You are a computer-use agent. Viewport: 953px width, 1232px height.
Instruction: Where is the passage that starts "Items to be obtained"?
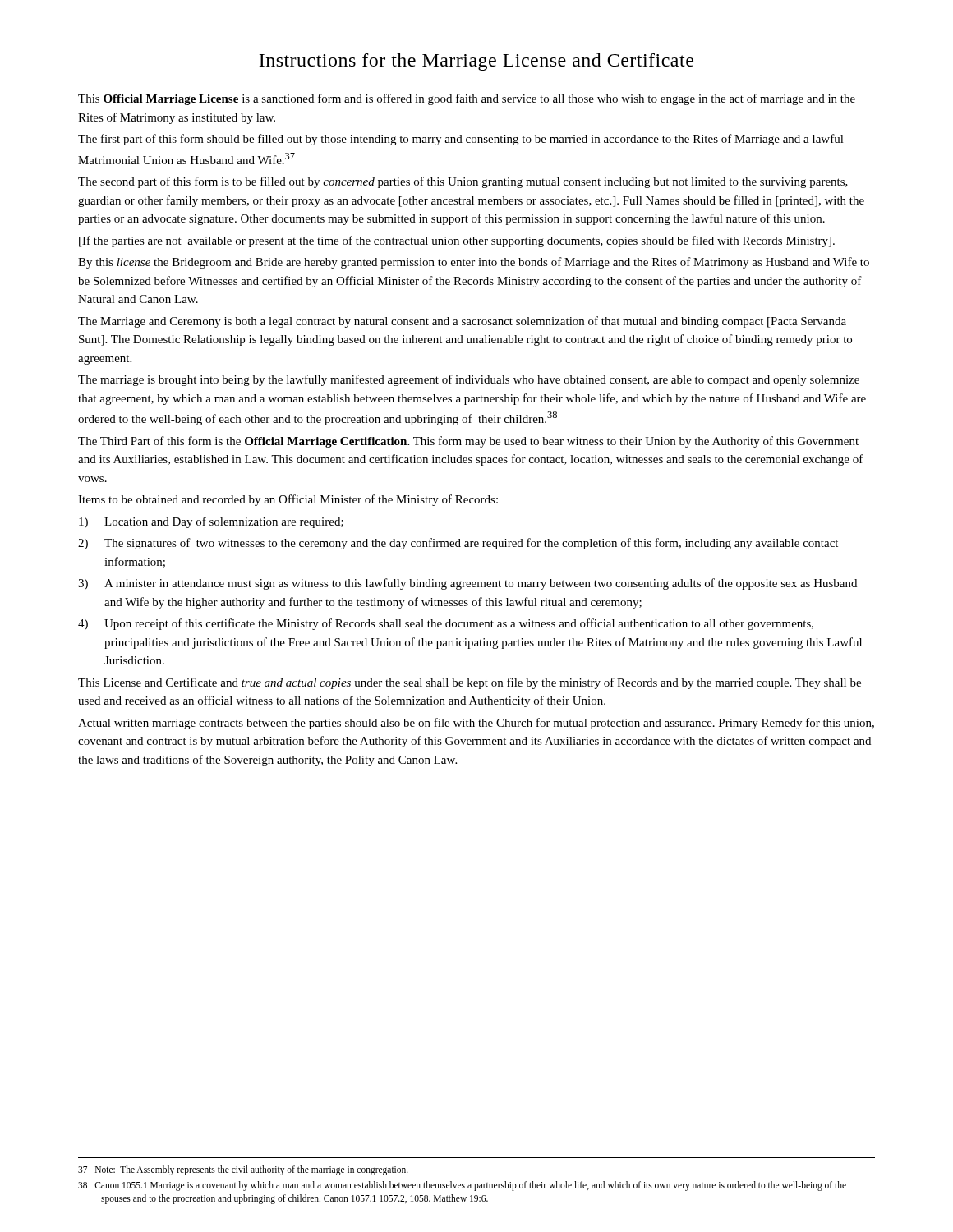pos(476,500)
